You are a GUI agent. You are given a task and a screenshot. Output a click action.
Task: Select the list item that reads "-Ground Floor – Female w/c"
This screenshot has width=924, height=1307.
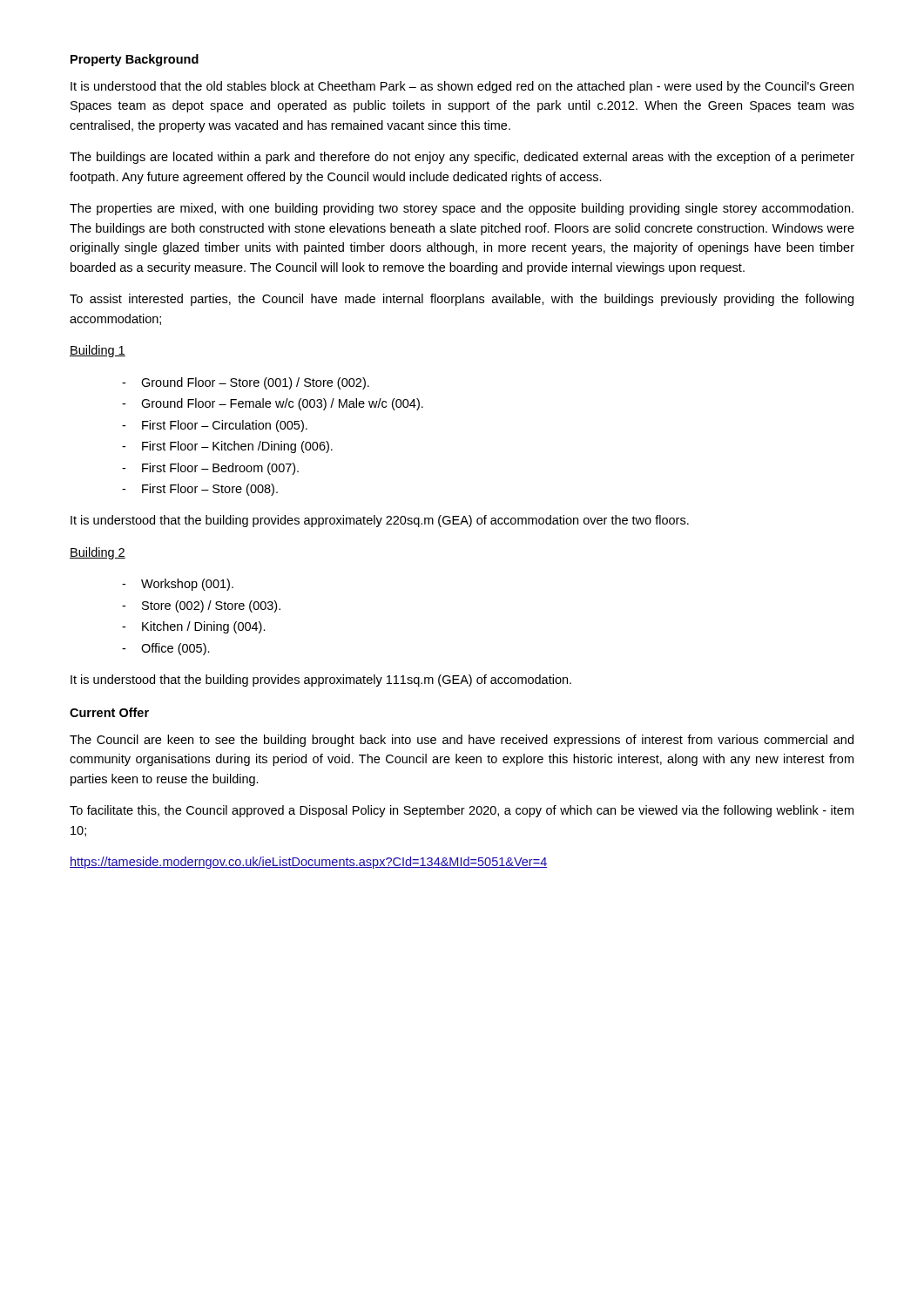pos(273,404)
